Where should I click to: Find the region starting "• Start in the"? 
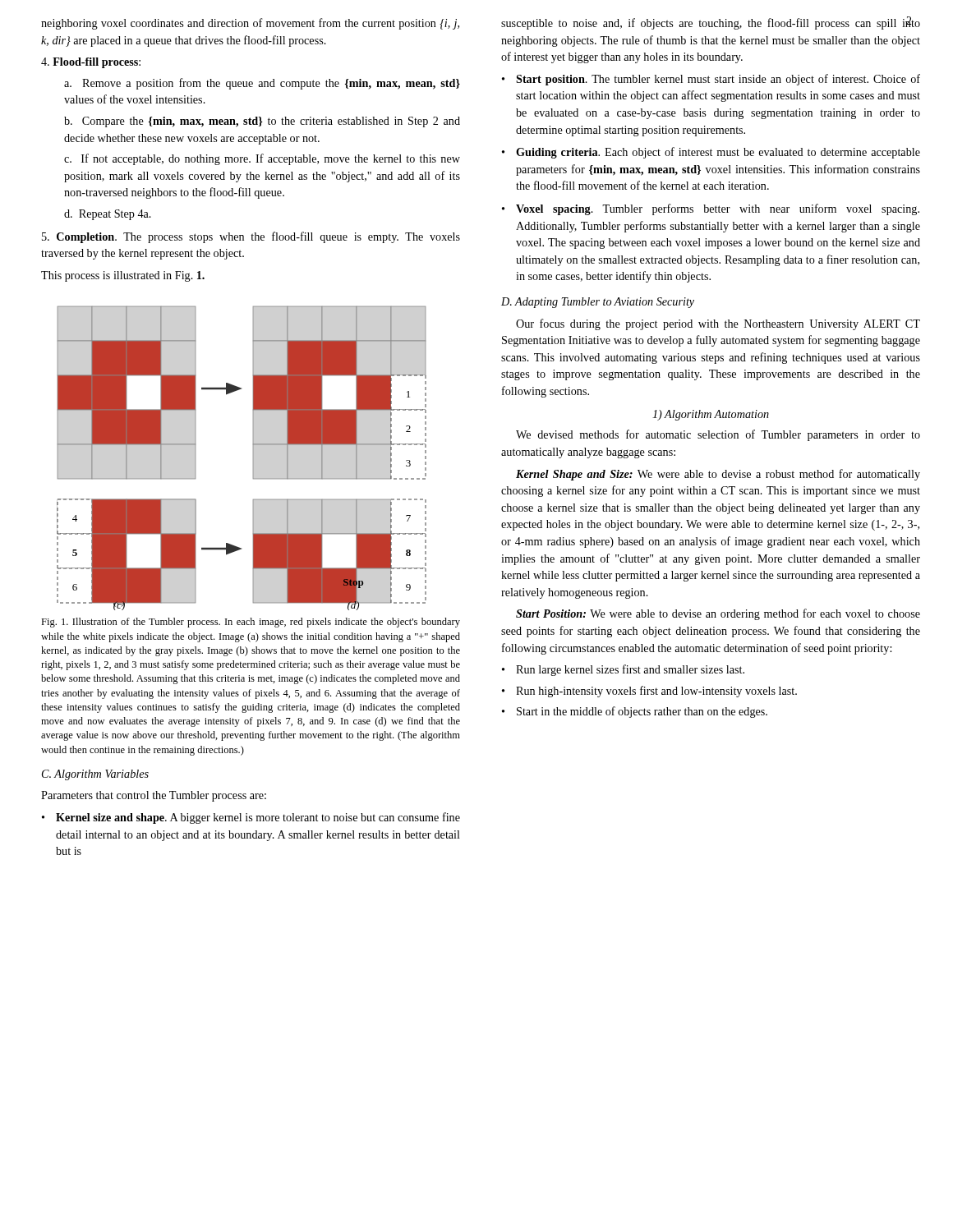[635, 712]
